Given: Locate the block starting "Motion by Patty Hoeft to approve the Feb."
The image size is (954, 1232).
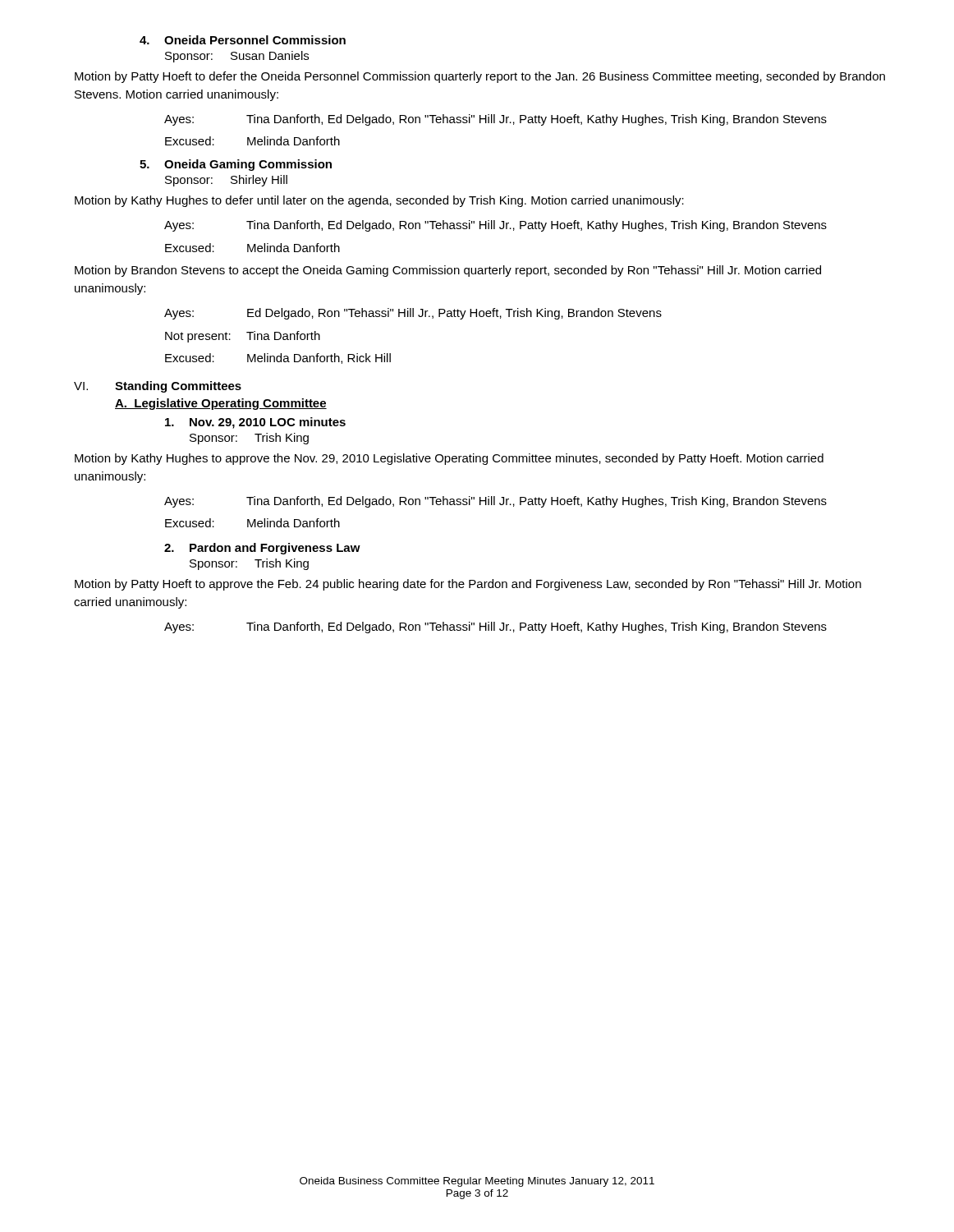Looking at the screenshot, I should click(468, 592).
